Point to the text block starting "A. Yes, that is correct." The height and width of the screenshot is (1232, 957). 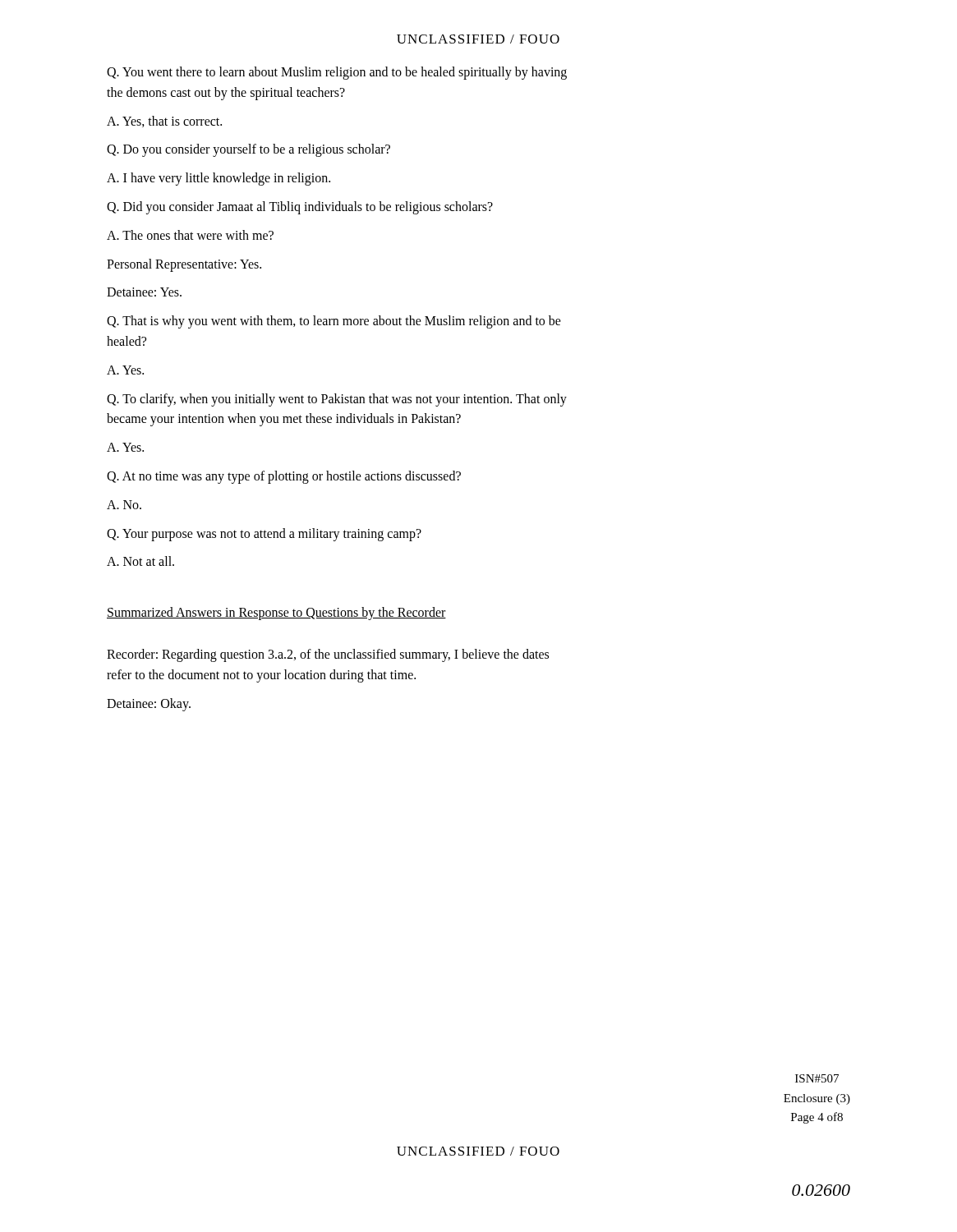[x=164, y=122]
